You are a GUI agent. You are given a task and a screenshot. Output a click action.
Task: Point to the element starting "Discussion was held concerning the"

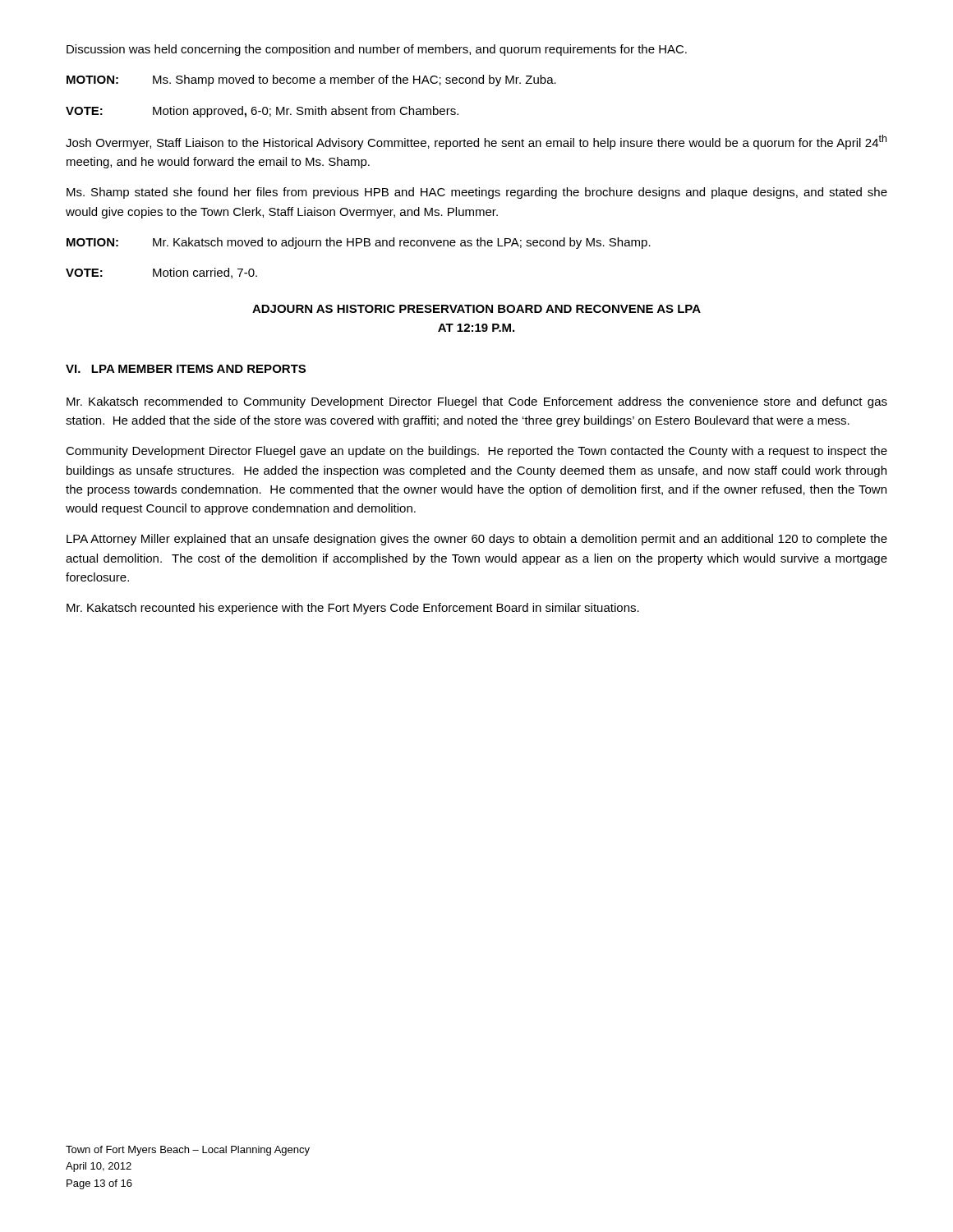[x=377, y=49]
